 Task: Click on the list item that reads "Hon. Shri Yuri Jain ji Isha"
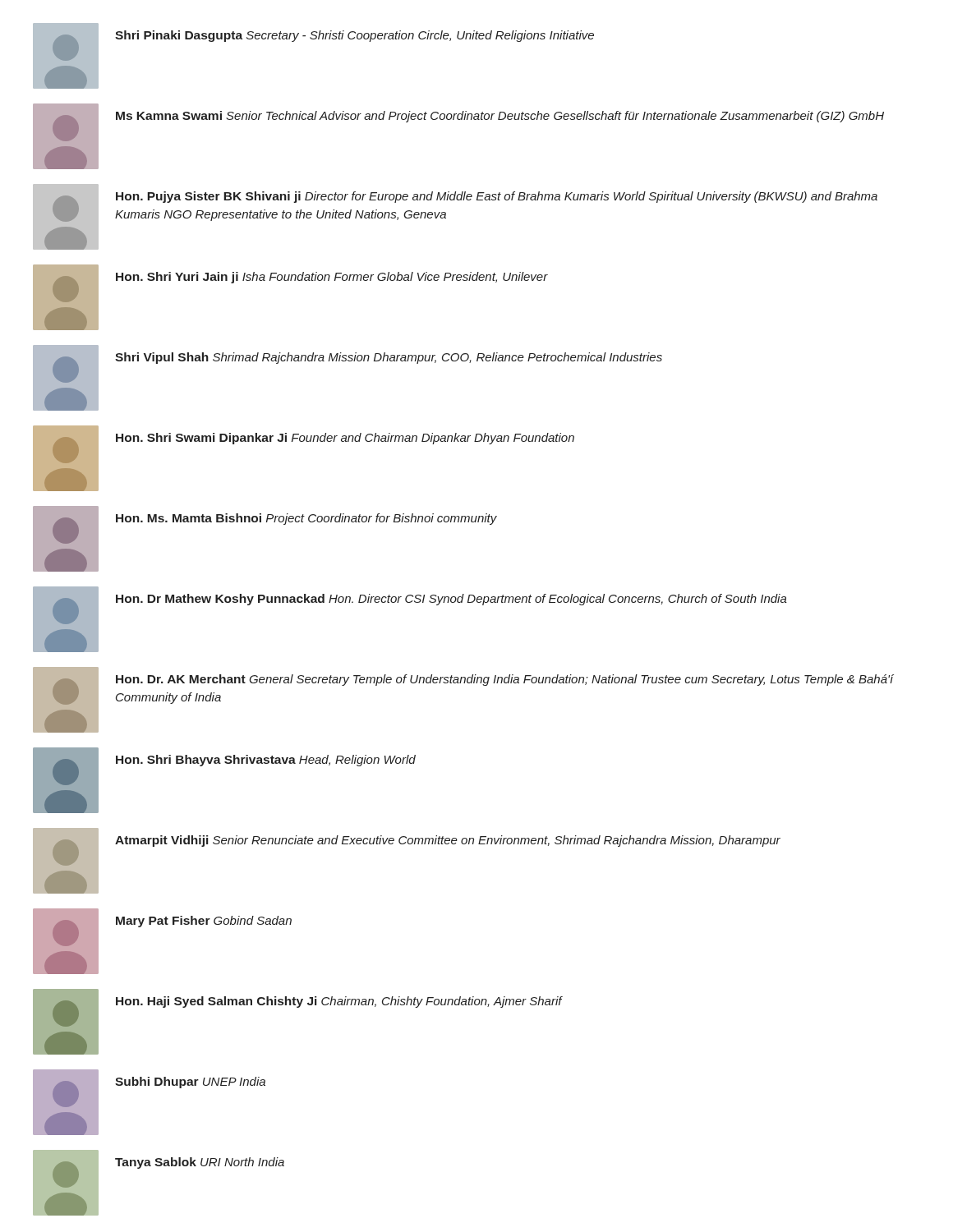(476, 297)
